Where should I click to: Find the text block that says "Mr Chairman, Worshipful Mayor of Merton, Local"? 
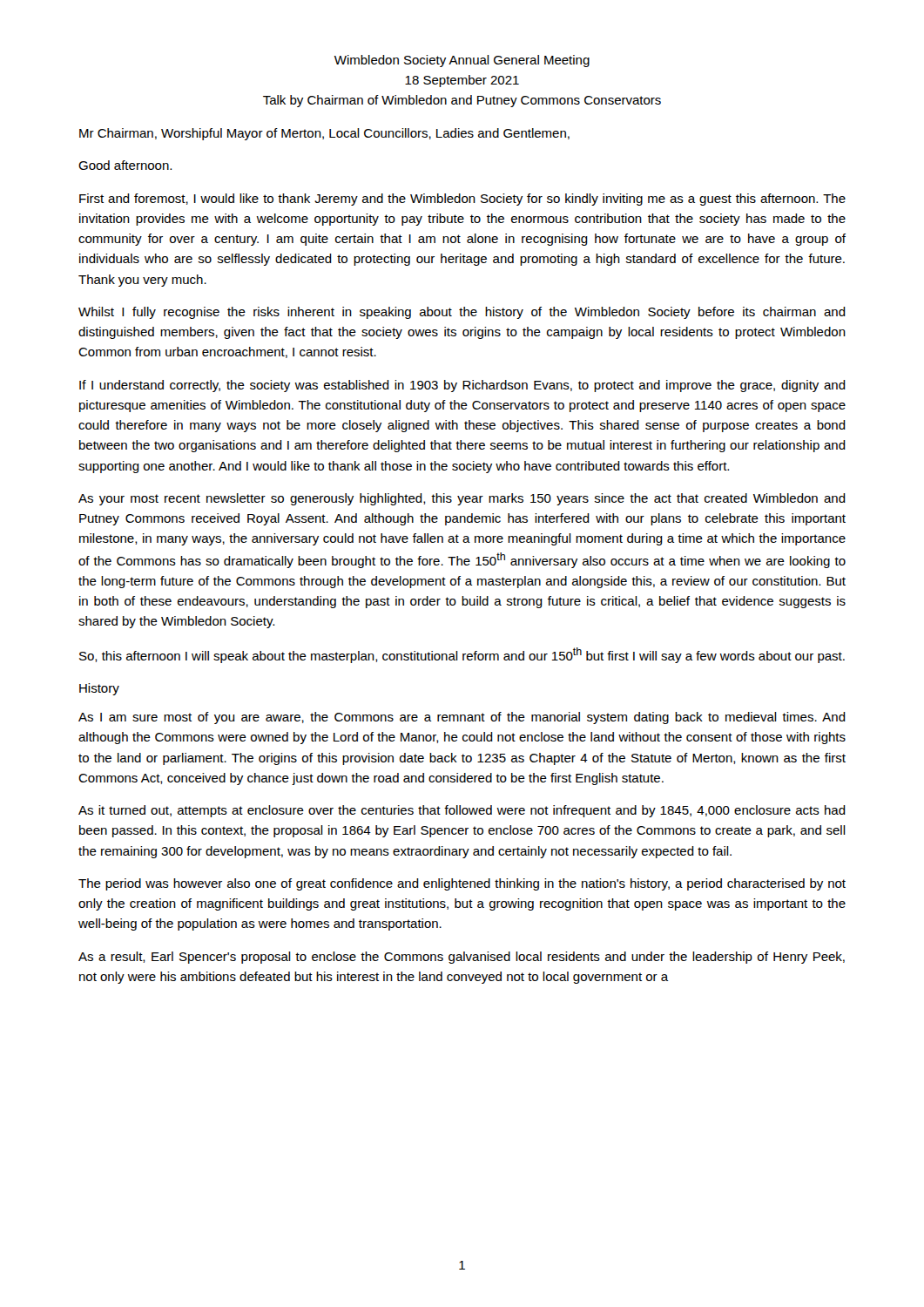[x=324, y=133]
